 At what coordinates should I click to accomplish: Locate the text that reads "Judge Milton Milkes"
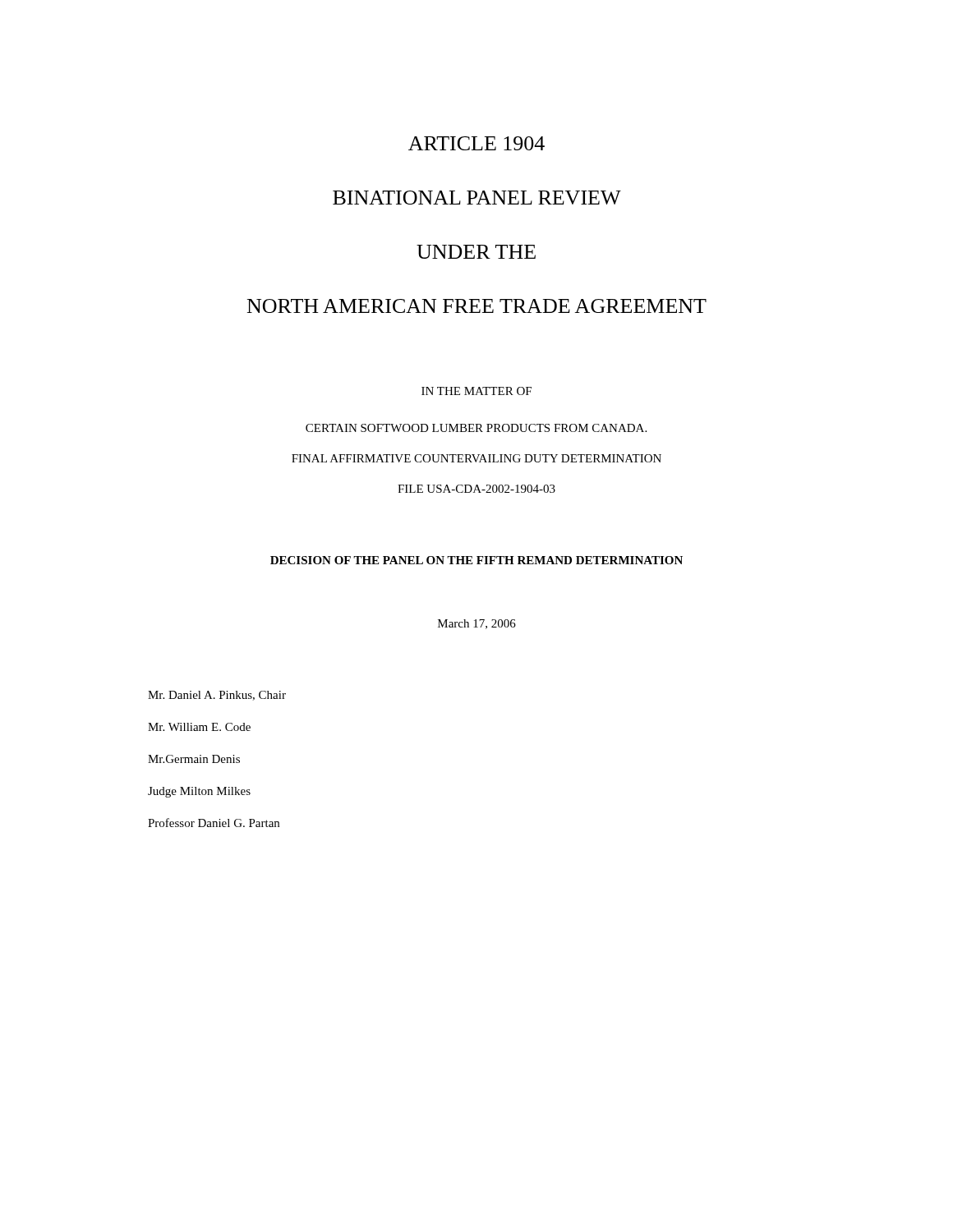tap(199, 791)
